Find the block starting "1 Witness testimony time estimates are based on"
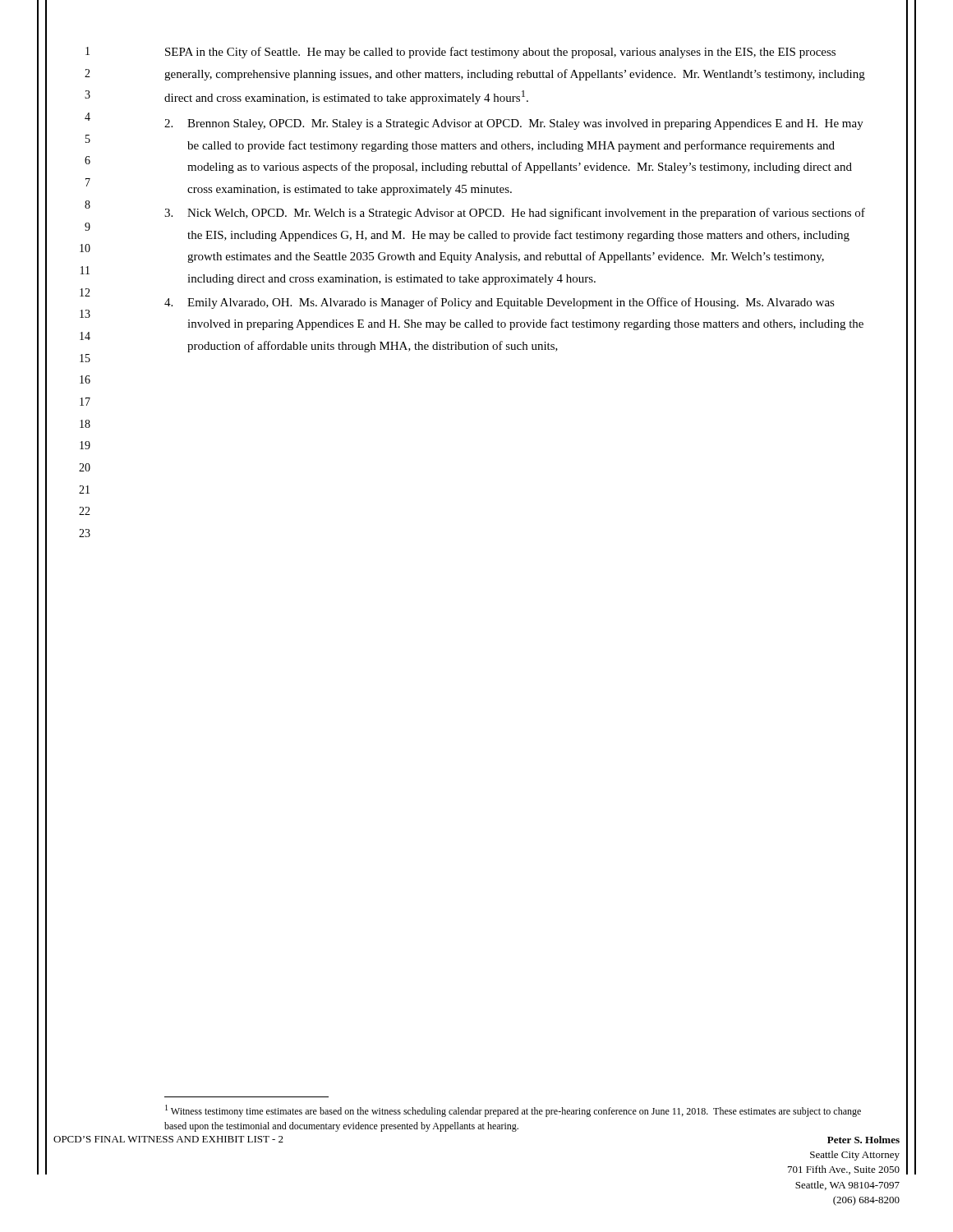The width and height of the screenshot is (953, 1232). click(513, 1114)
